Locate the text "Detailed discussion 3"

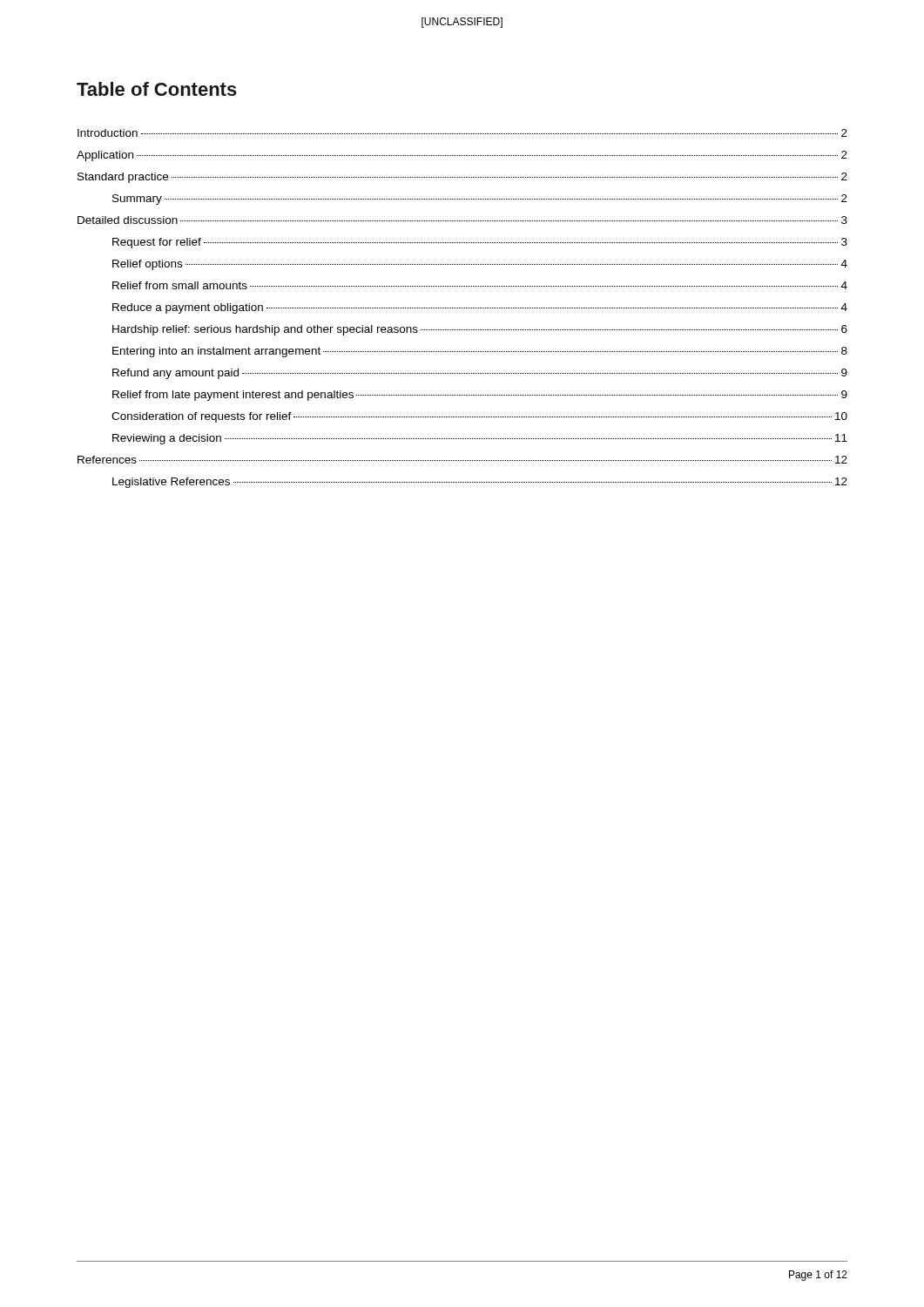(462, 220)
